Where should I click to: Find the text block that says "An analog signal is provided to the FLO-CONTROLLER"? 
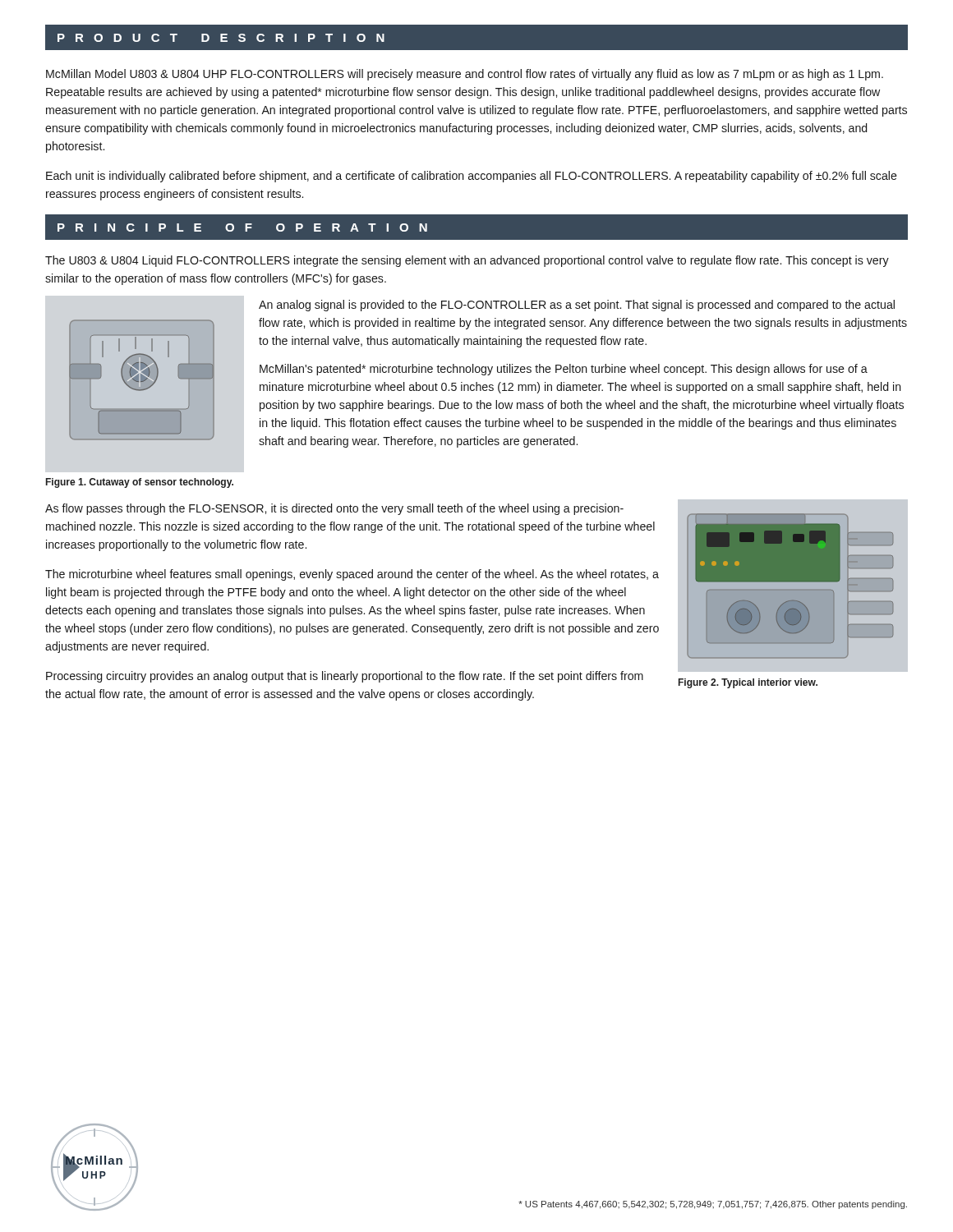coord(583,323)
